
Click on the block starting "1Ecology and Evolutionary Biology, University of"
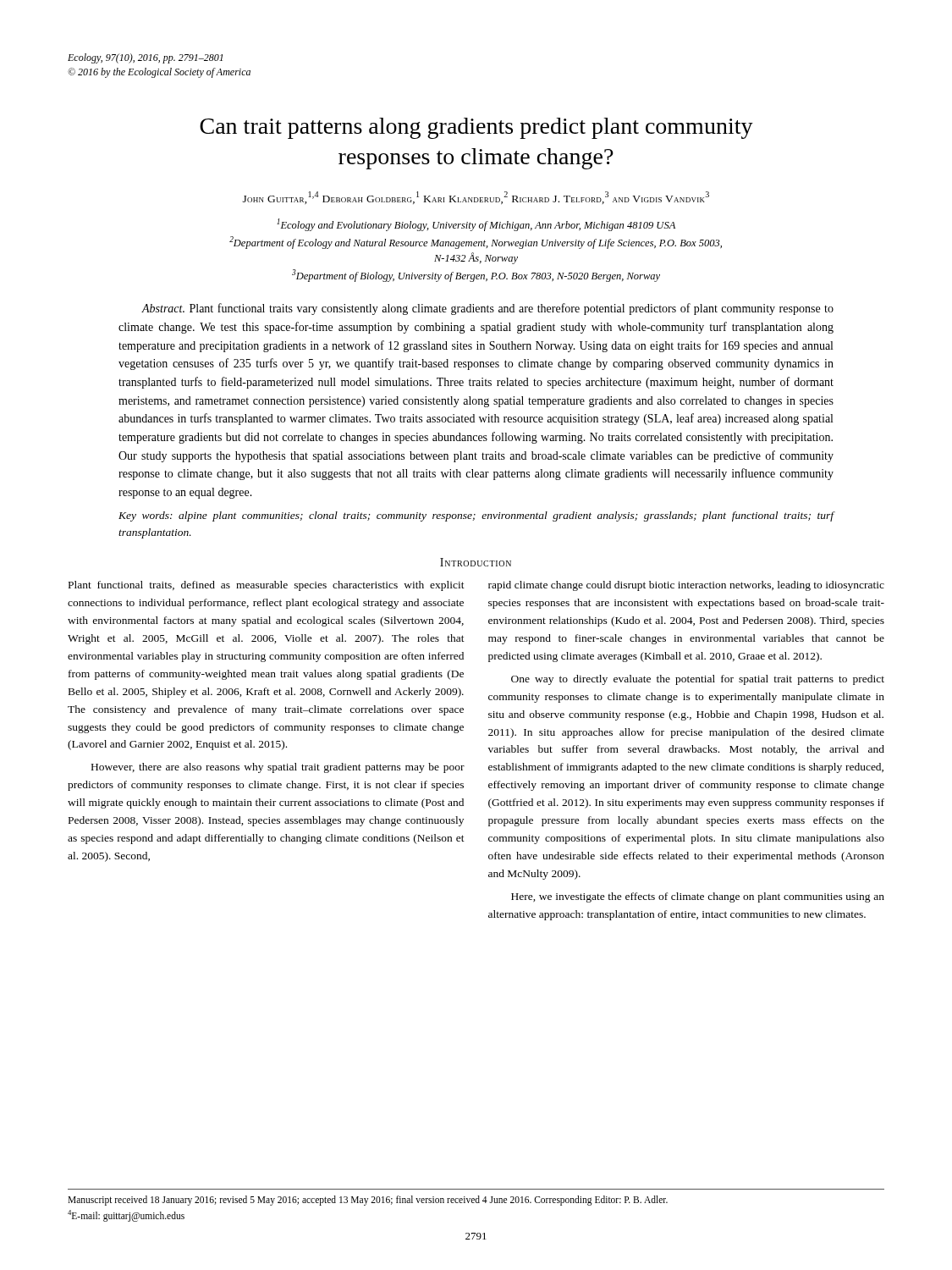(x=476, y=250)
